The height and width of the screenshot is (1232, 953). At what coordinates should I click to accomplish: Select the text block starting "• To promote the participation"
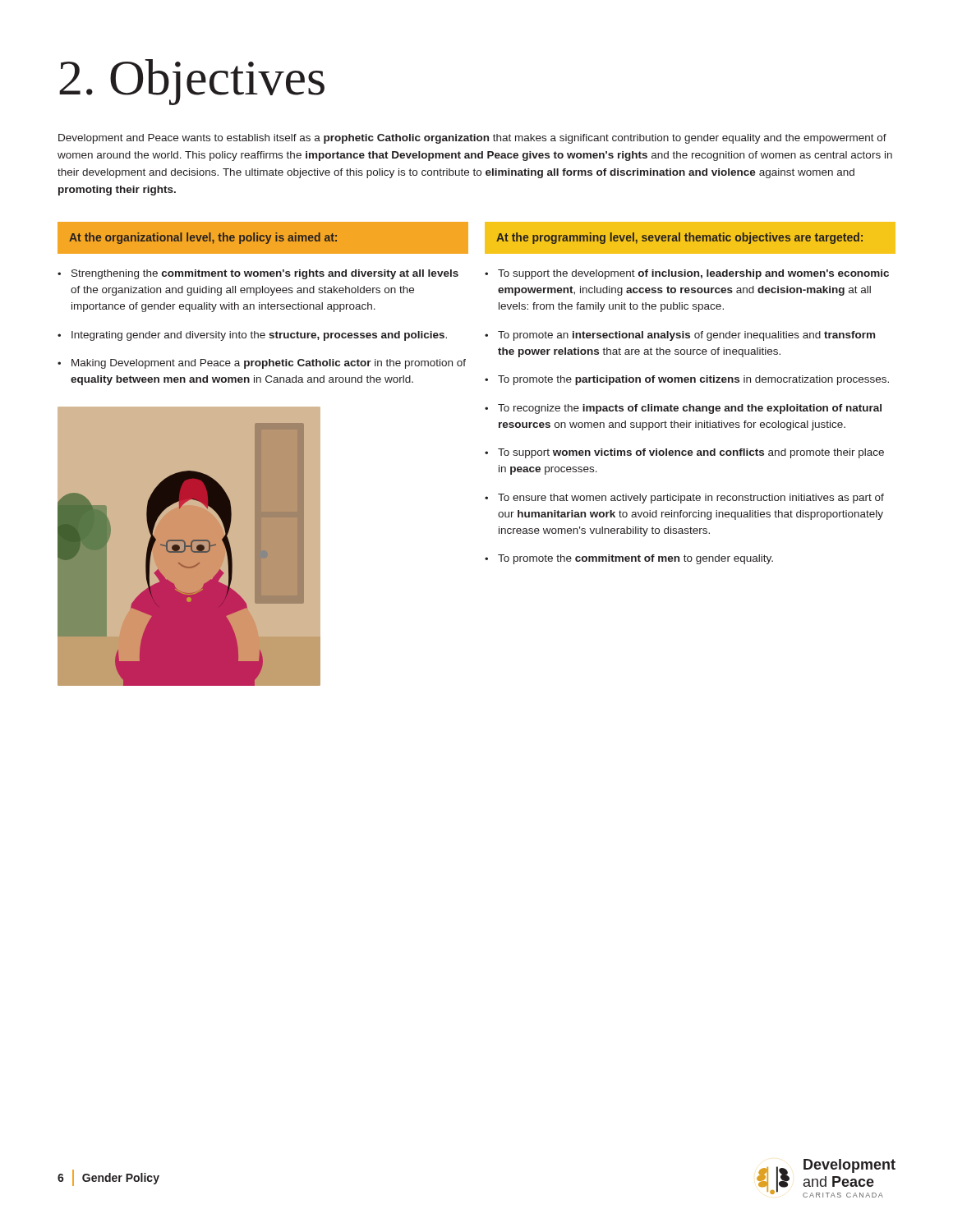[x=690, y=380]
